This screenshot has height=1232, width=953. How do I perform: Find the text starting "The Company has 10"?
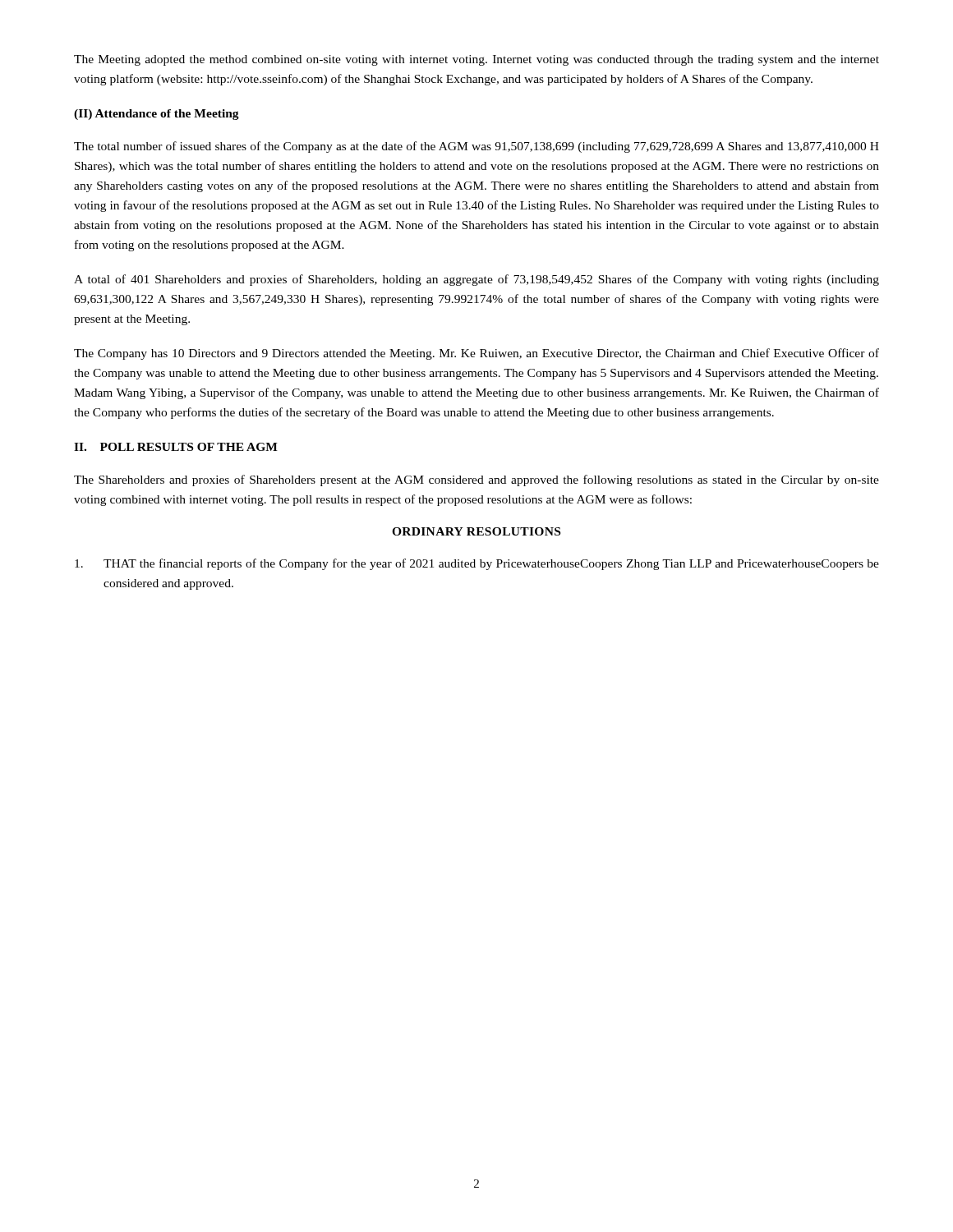[476, 383]
